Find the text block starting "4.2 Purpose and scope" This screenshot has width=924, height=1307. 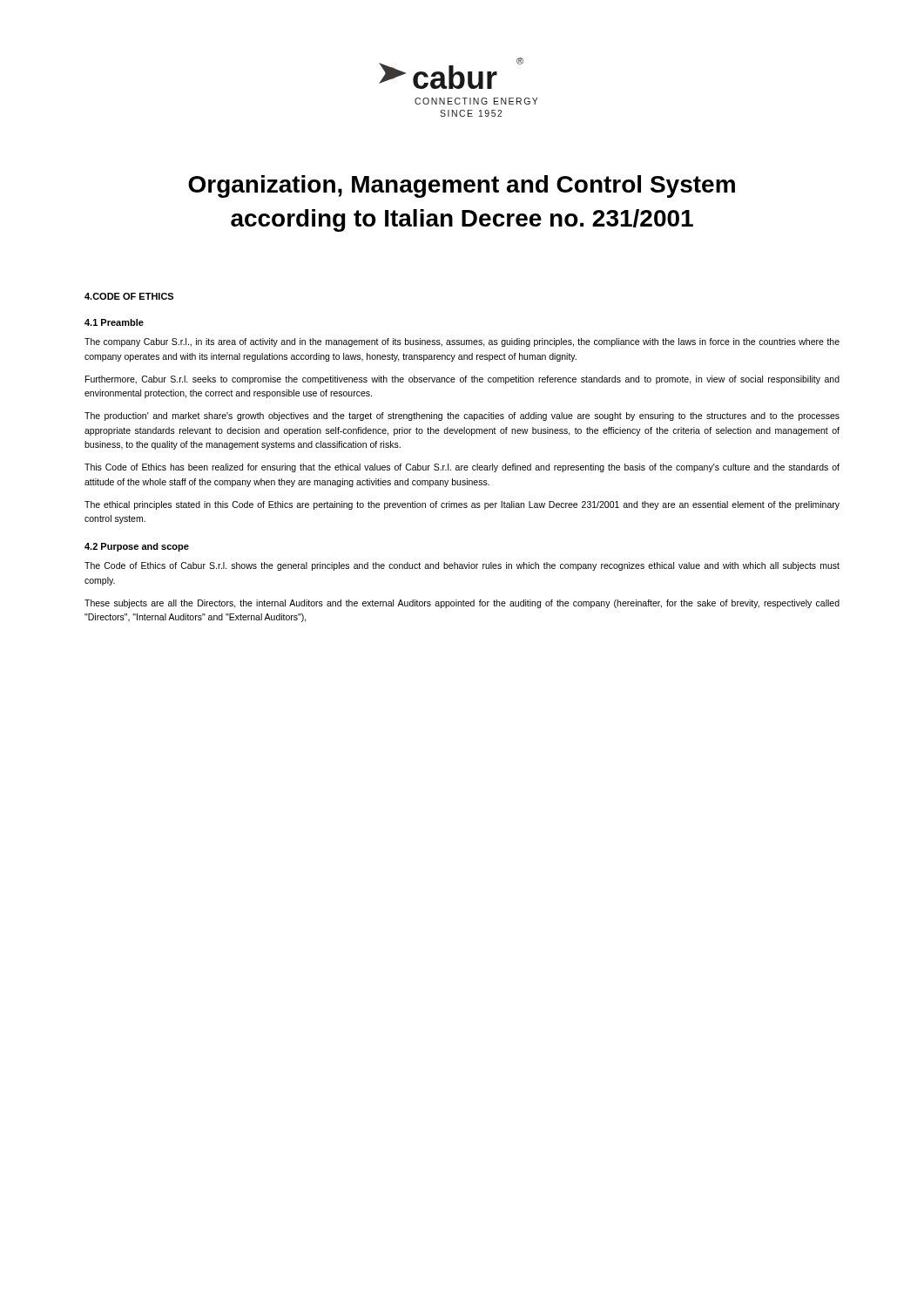pyautogui.click(x=137, y=547)
